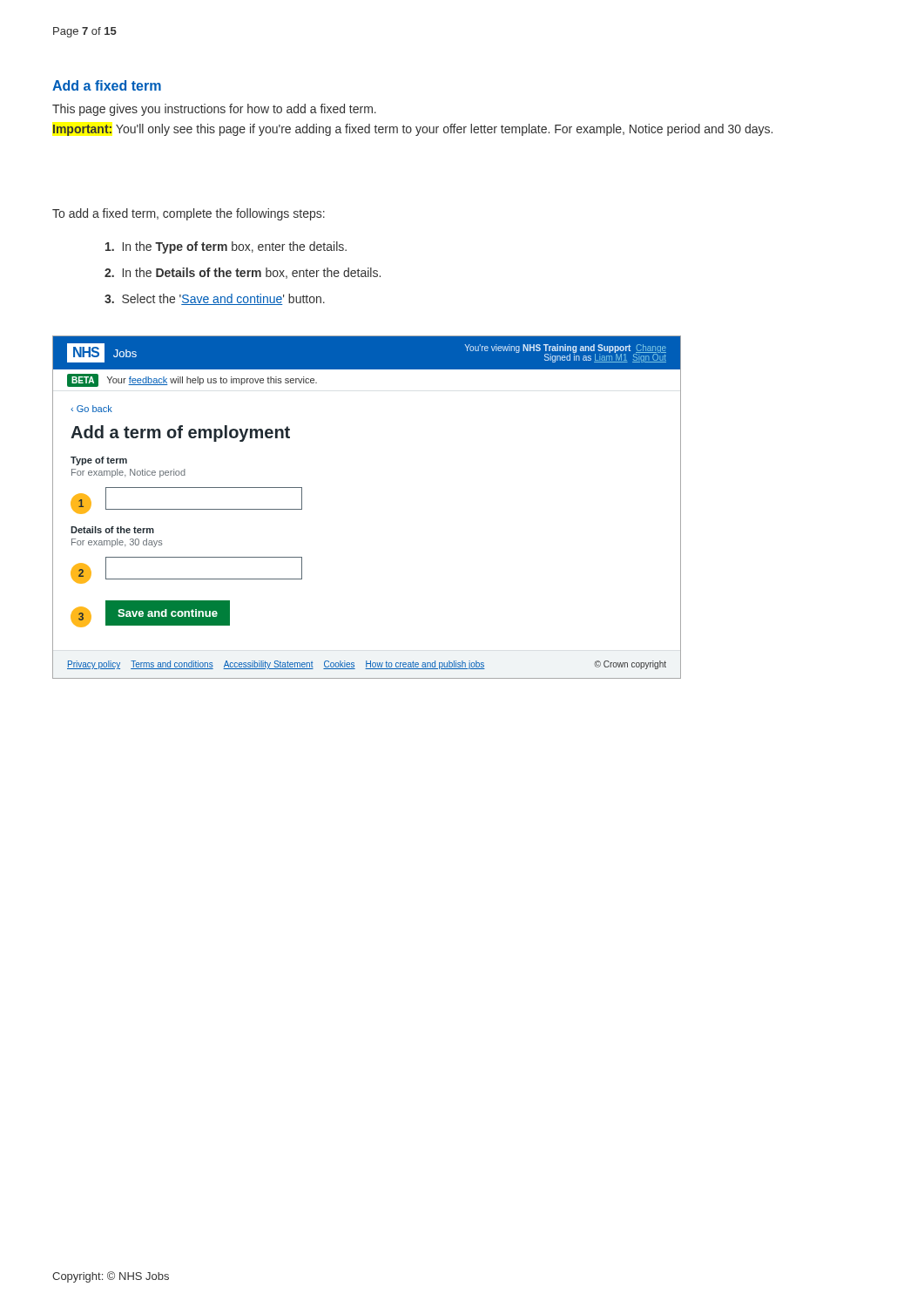Navigate to the block starting "This page gives you instructions for how to"
This screenshot has width=924, height=1307.
tap(215, 109)
